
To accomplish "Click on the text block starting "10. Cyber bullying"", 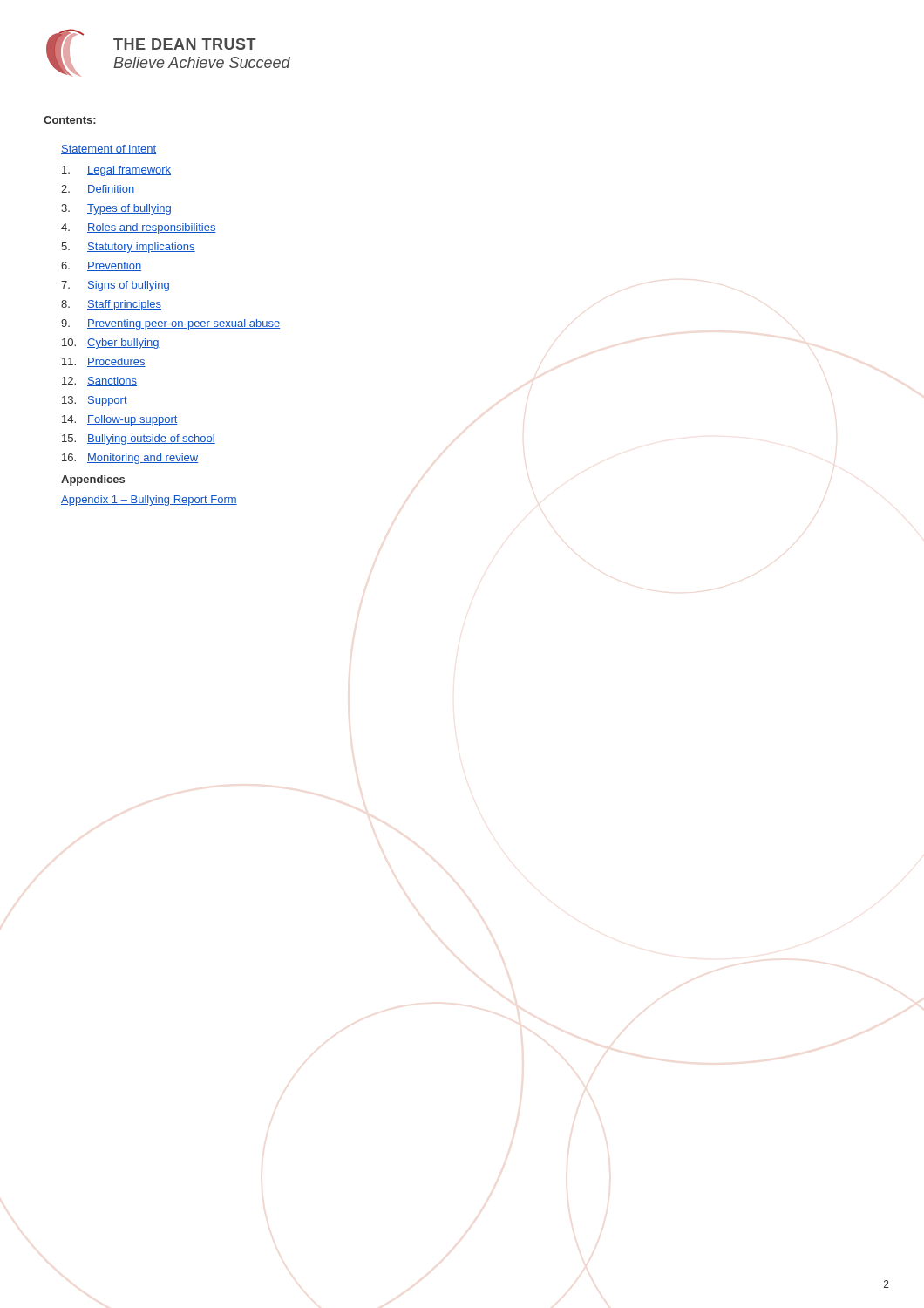I will click(x=110, y=342).
